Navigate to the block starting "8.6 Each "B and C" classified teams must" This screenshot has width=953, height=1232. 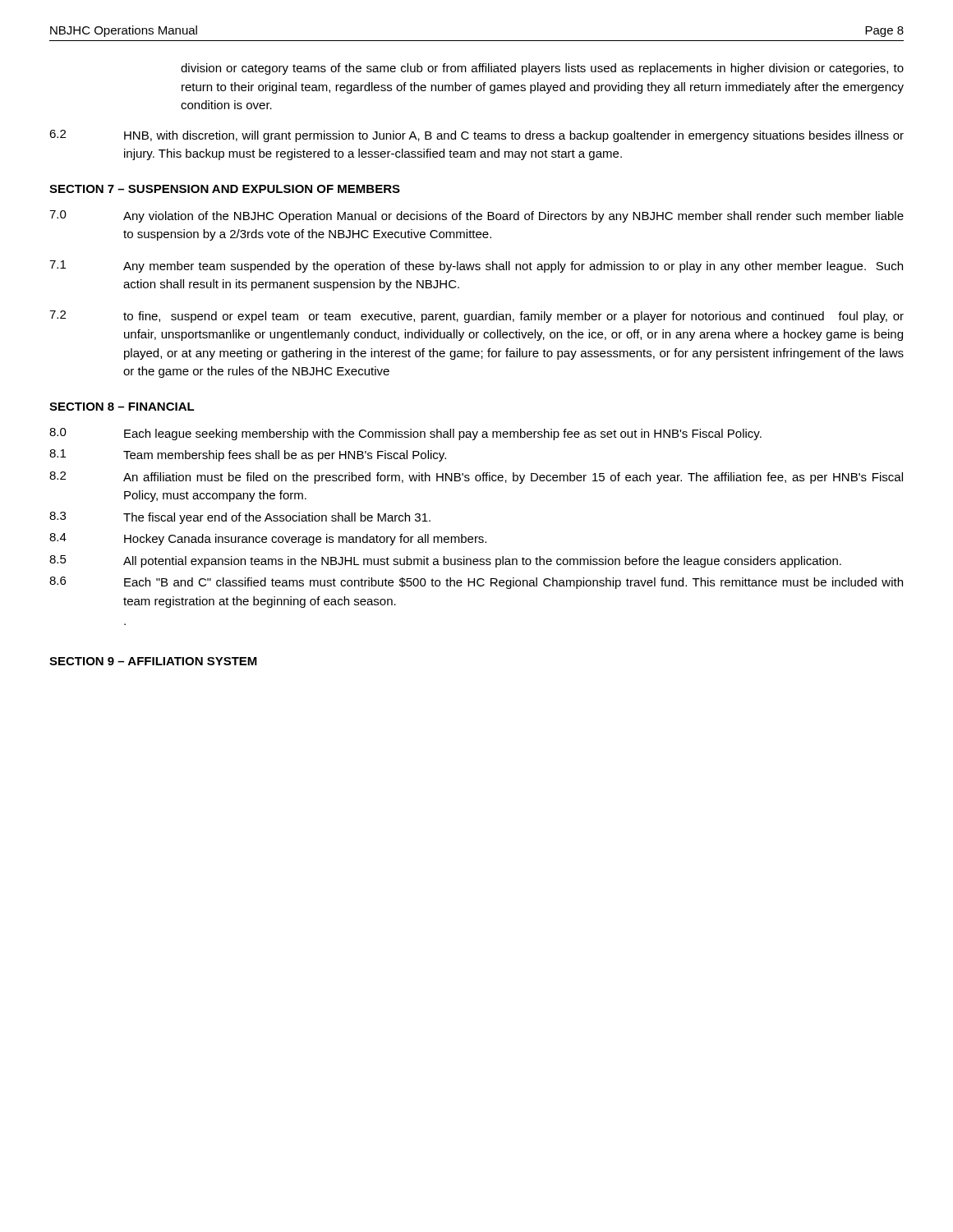(476, 583)
